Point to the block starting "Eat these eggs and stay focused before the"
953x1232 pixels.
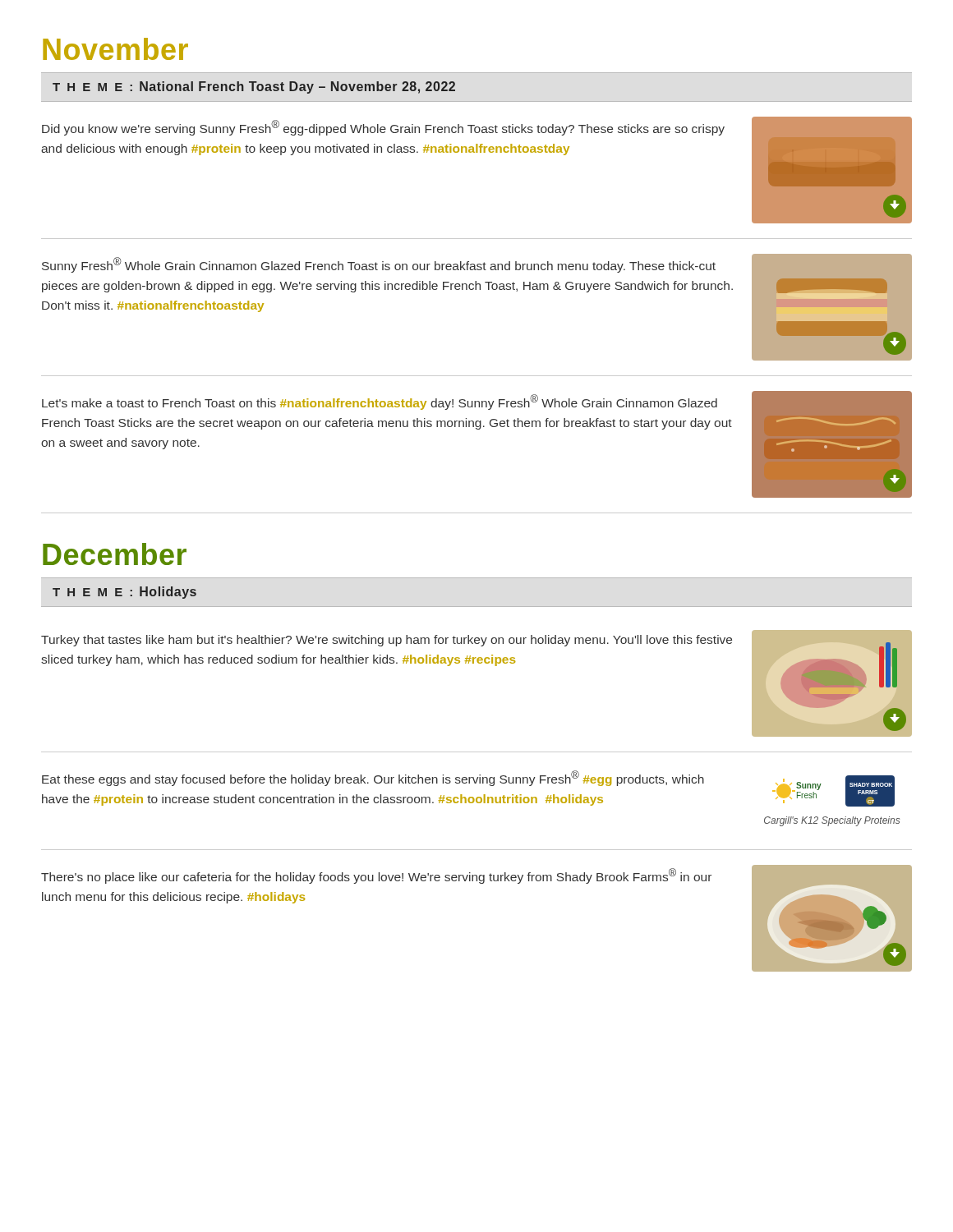pyautogui.click(x=373, y=787)
